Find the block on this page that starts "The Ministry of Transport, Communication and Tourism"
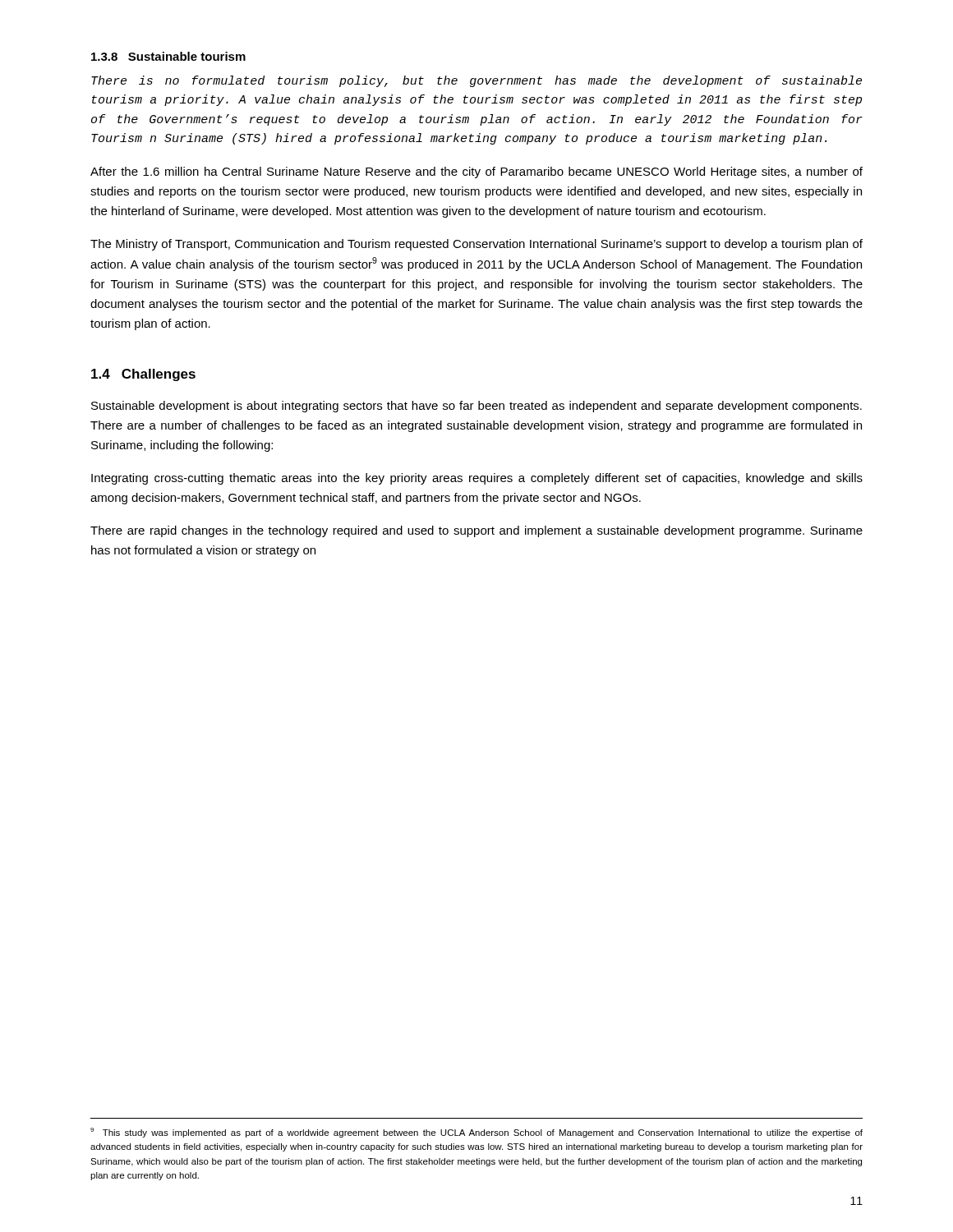953x1232 pixels. pyautogui.click(x=476, y=283)
